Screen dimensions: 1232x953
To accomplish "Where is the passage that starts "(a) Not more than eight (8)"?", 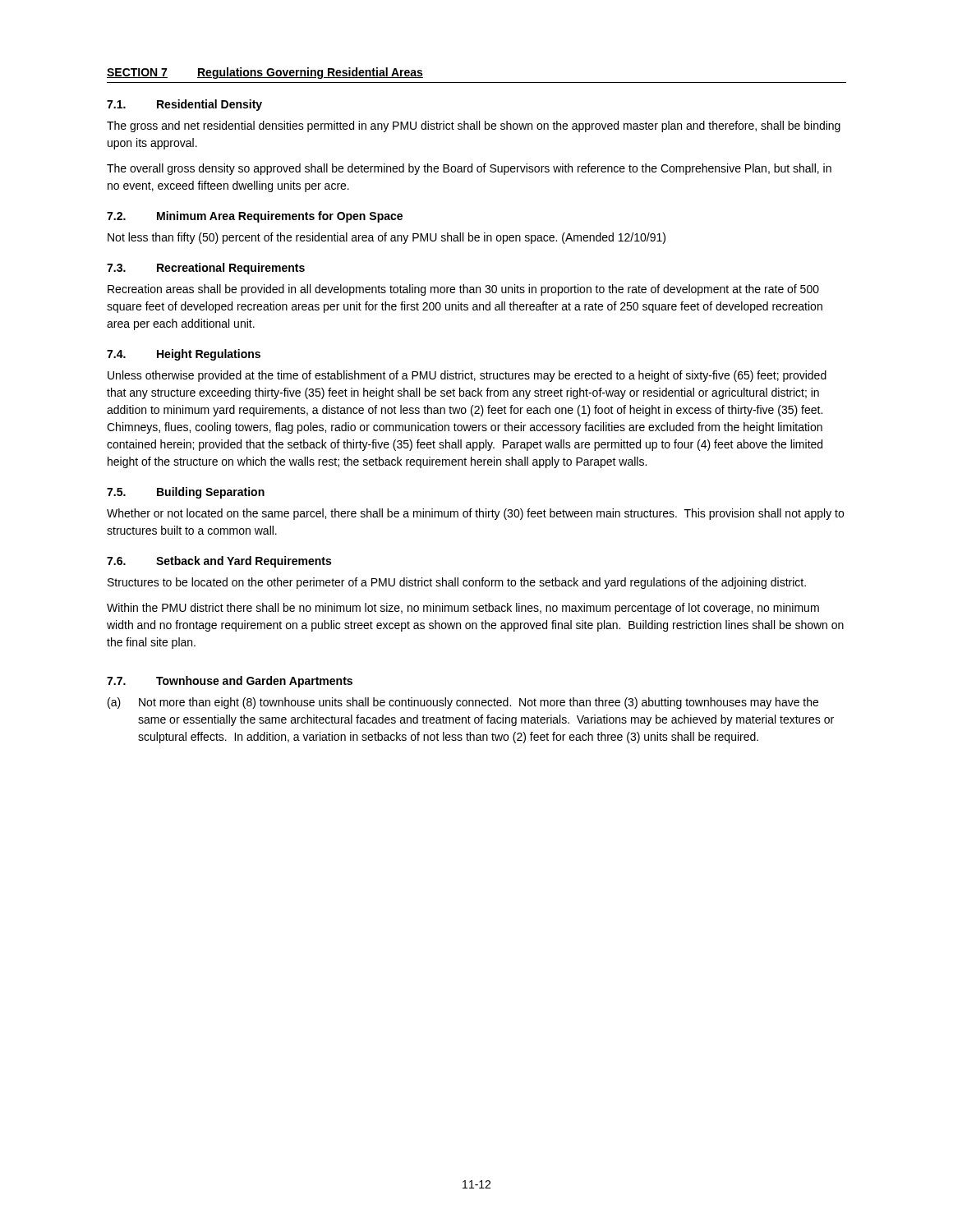I will click(476, 720).
